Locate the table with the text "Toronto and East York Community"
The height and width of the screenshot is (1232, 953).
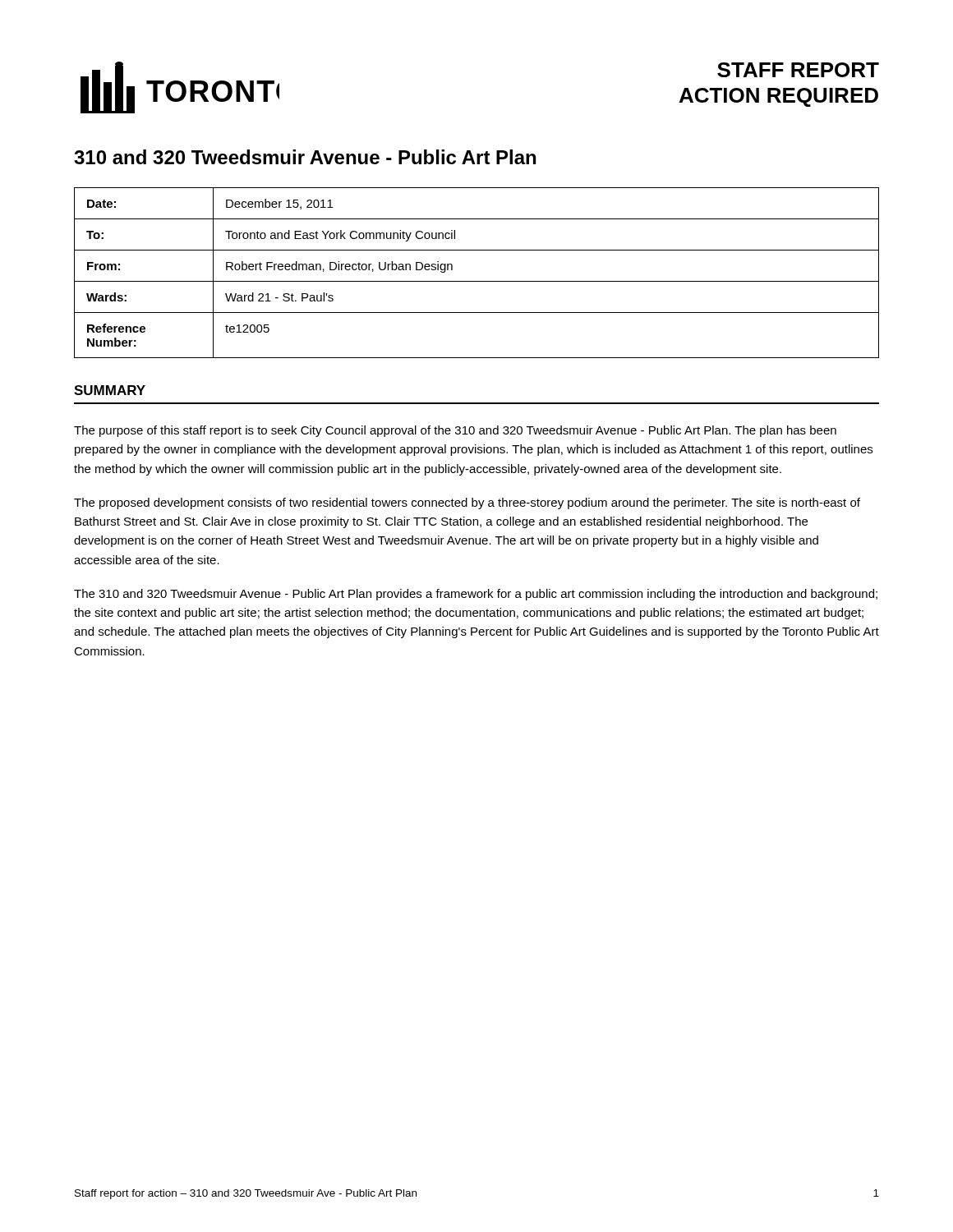tap(476, 273)
